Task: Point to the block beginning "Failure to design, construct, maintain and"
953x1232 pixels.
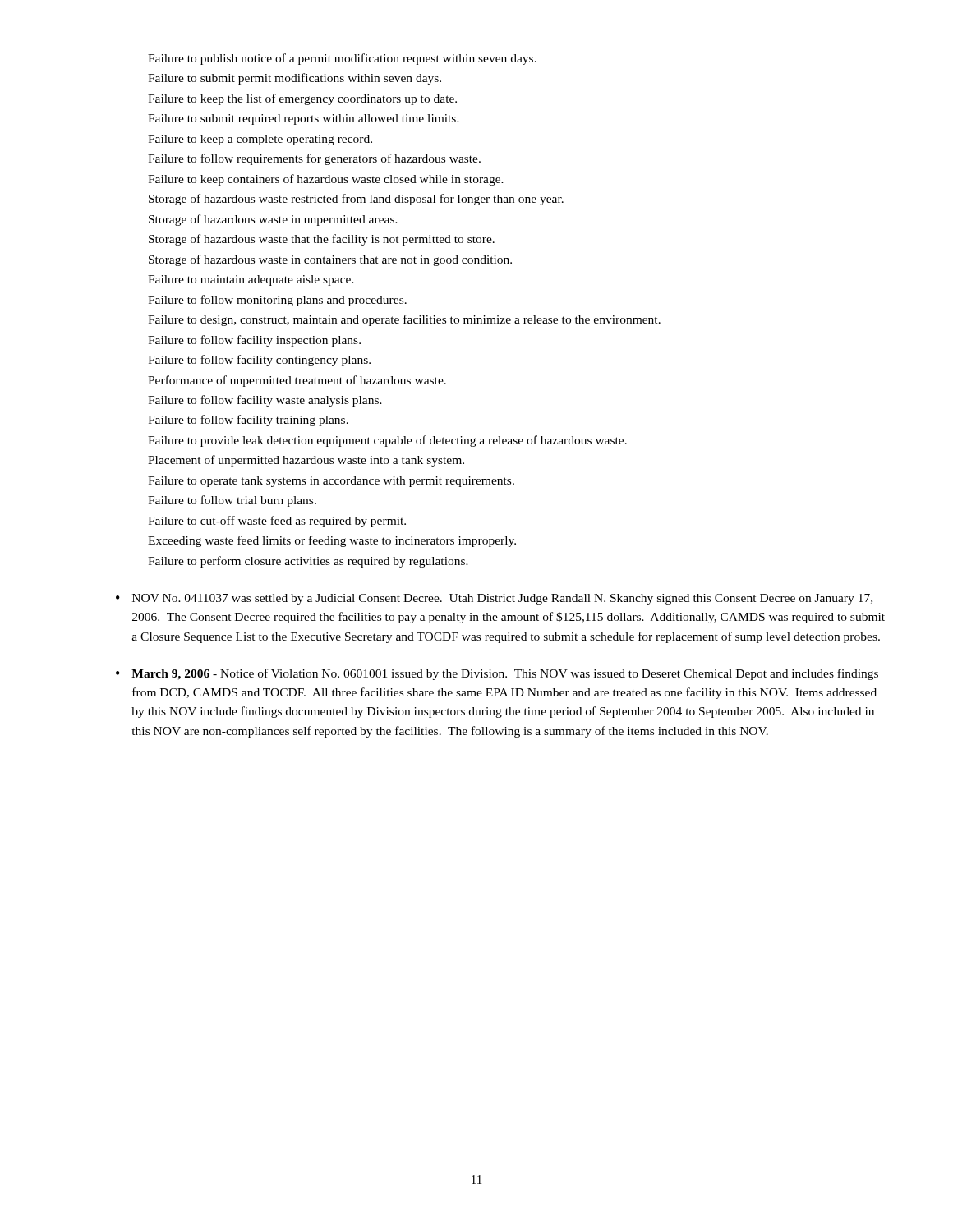Action: 404,319
